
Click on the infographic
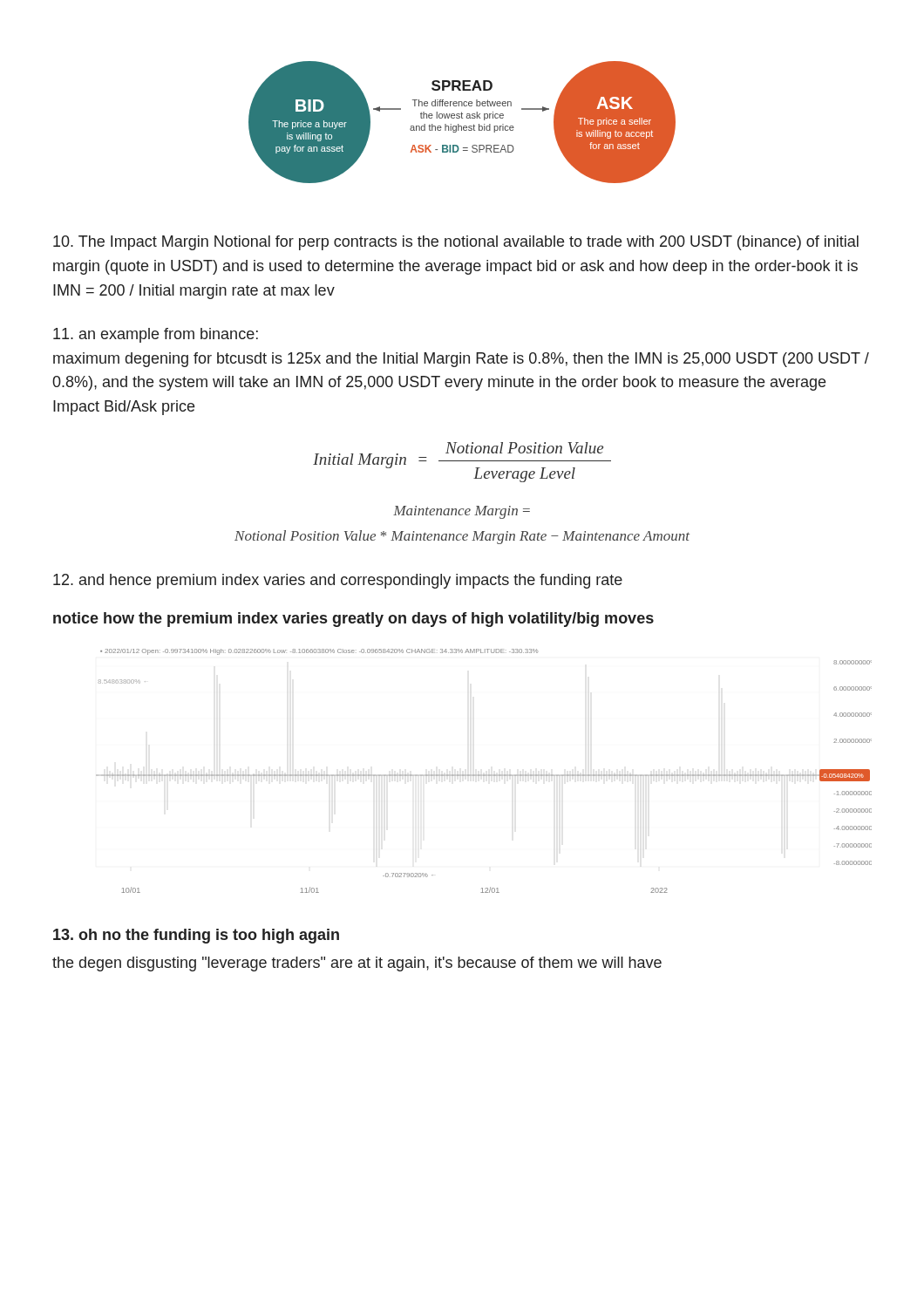pyautogui.click(x=462, y=122)
